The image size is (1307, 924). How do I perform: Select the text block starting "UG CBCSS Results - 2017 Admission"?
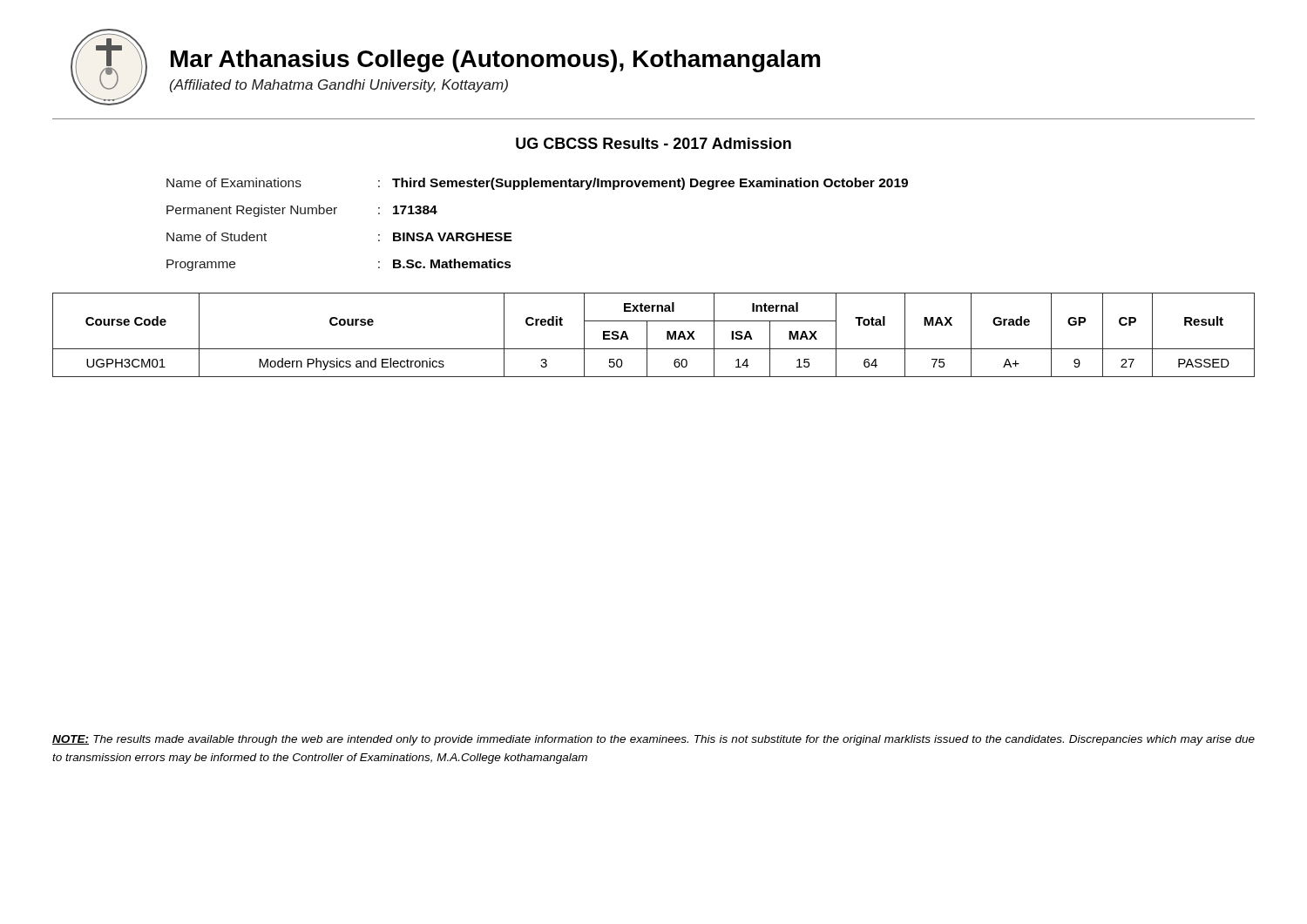pos(654,144)
